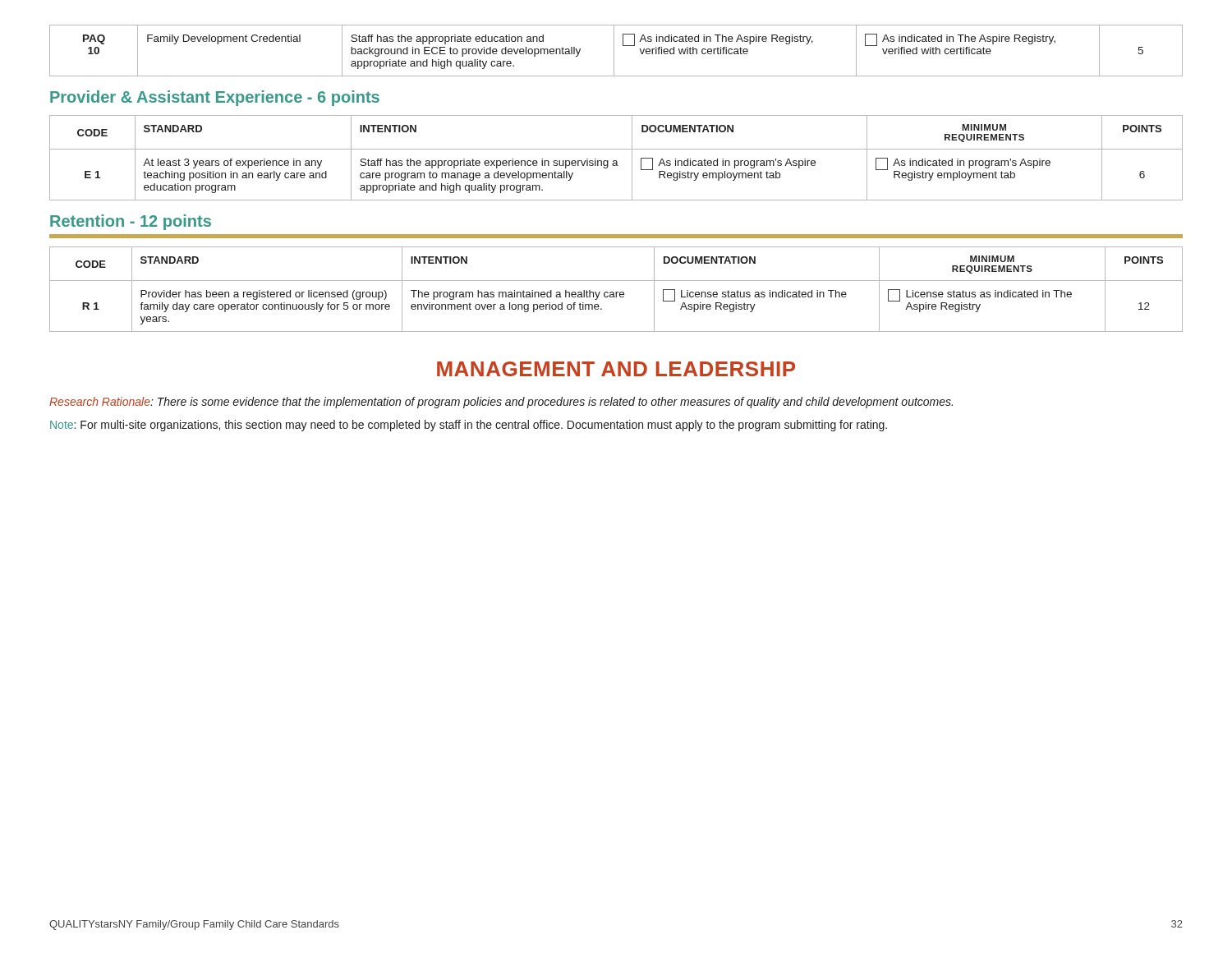Locate the section header that opens with "Retention - 12"

click(x=131, y=221)
